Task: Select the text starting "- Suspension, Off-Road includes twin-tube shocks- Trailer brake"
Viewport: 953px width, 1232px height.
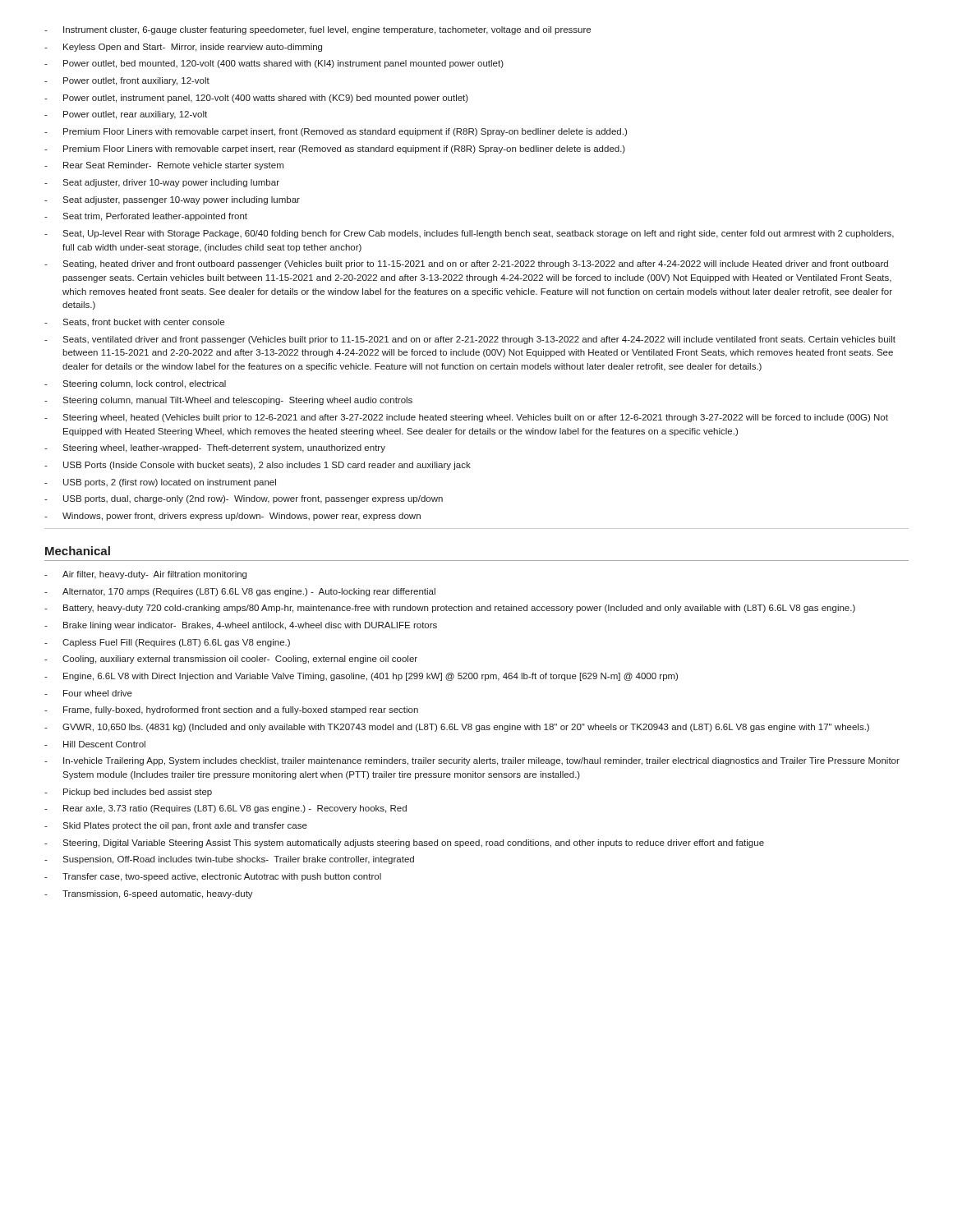Action: pos(229,860)
